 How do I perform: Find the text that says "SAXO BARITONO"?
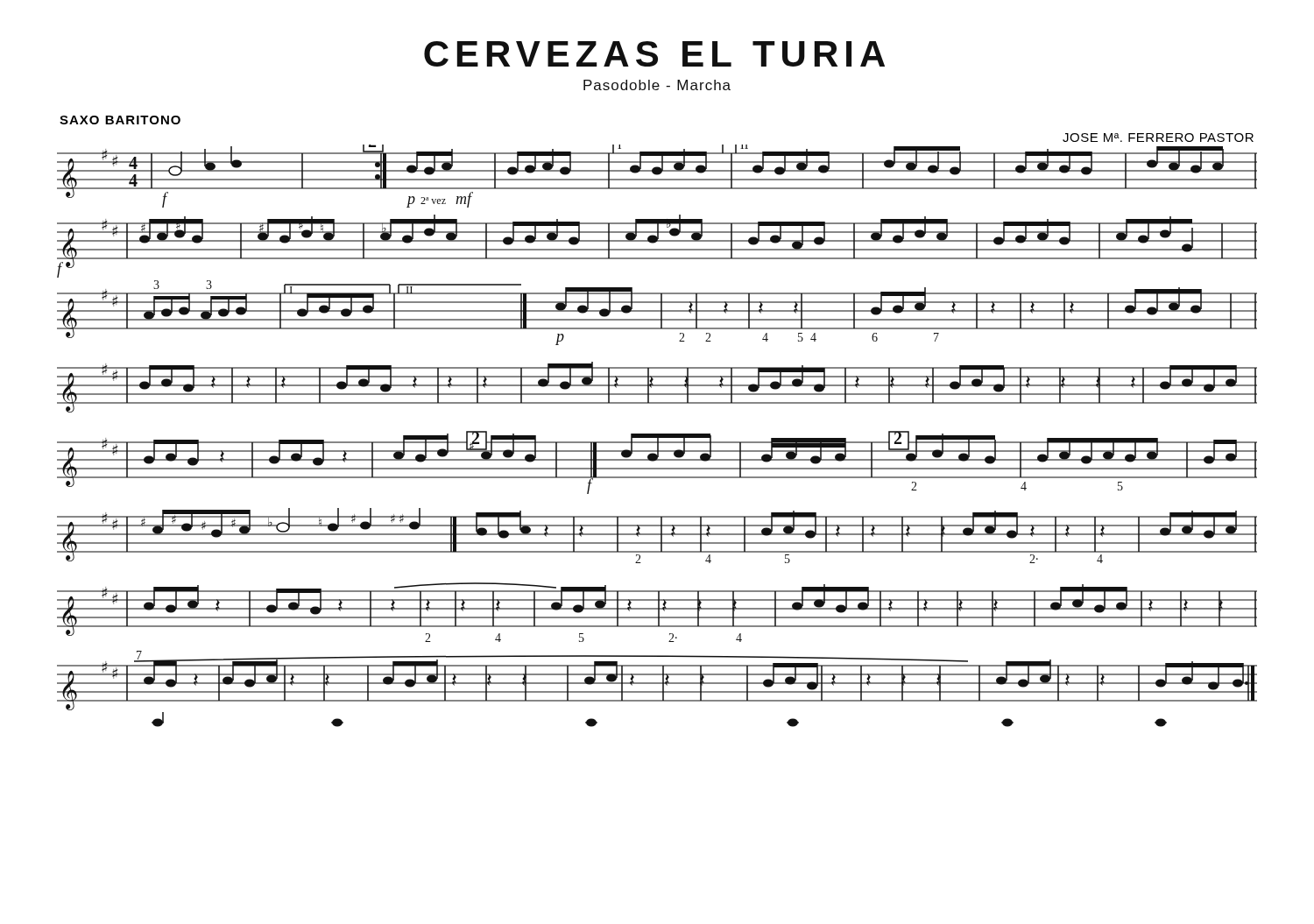[x=121, y=120]
